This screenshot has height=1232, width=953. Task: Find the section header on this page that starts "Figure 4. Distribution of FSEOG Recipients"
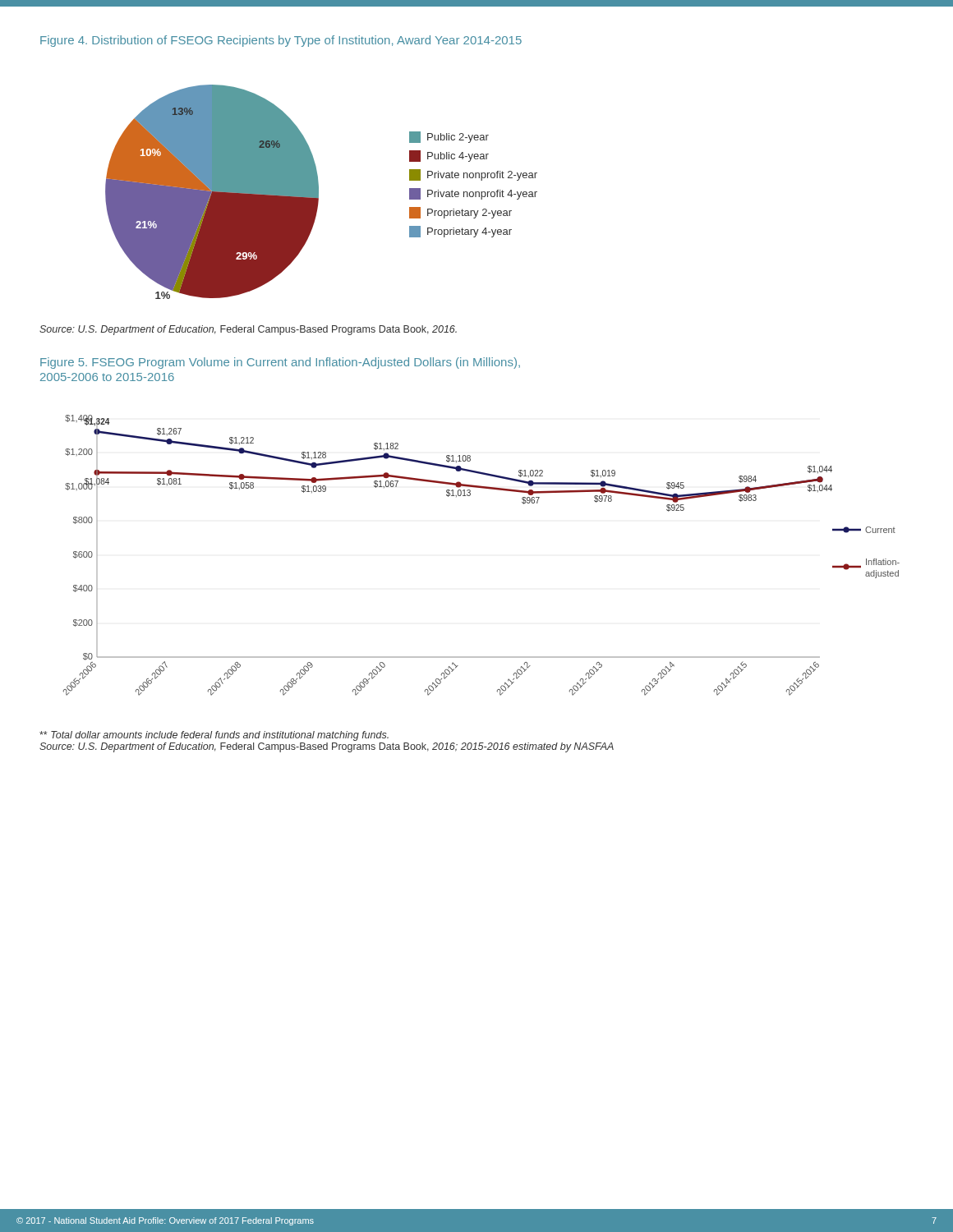coord(281,40)
